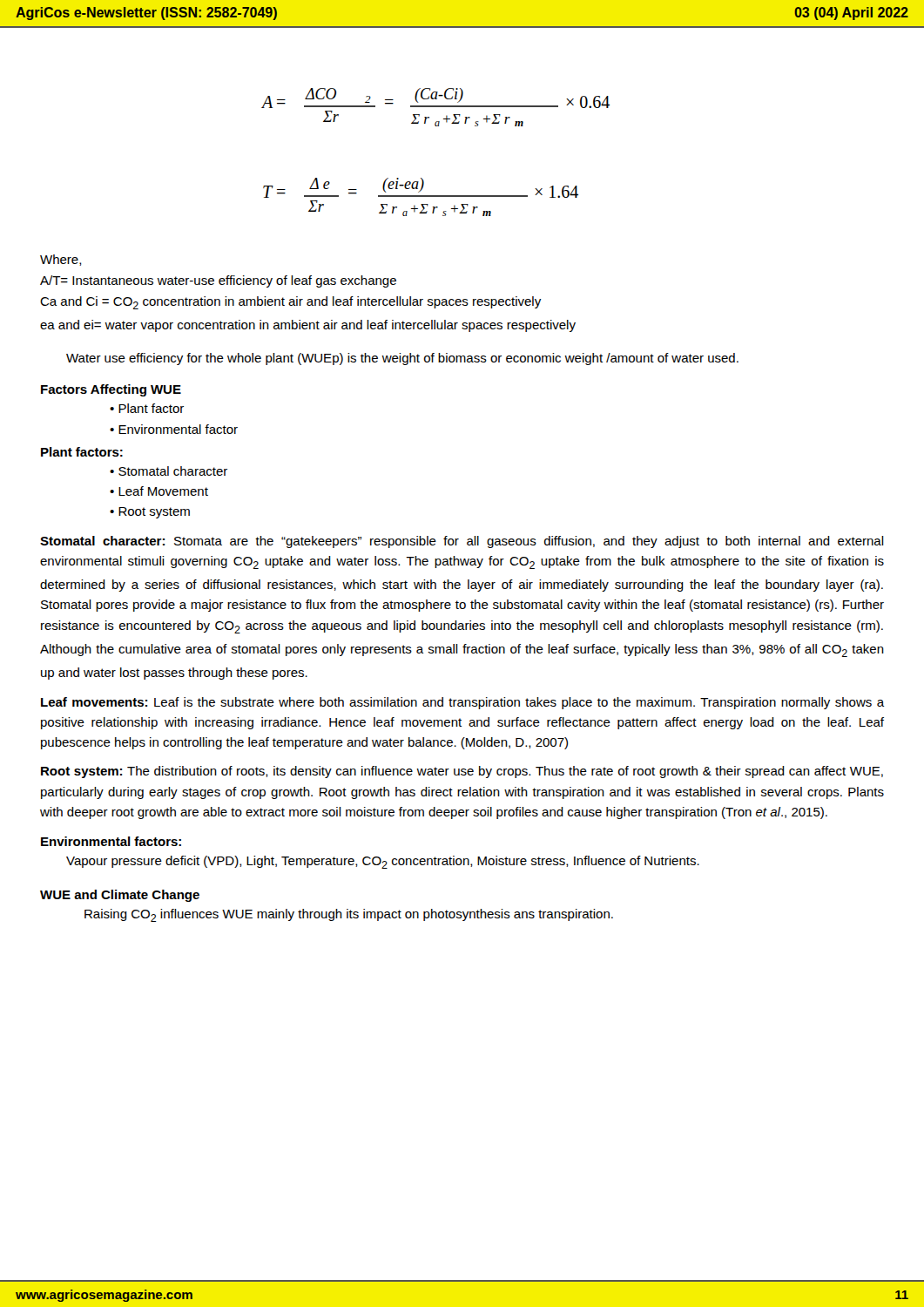Navigate to the passage starting "• Stomatal character"
The width and height of the screenshot is (924, 1307).
pos(169,471)
